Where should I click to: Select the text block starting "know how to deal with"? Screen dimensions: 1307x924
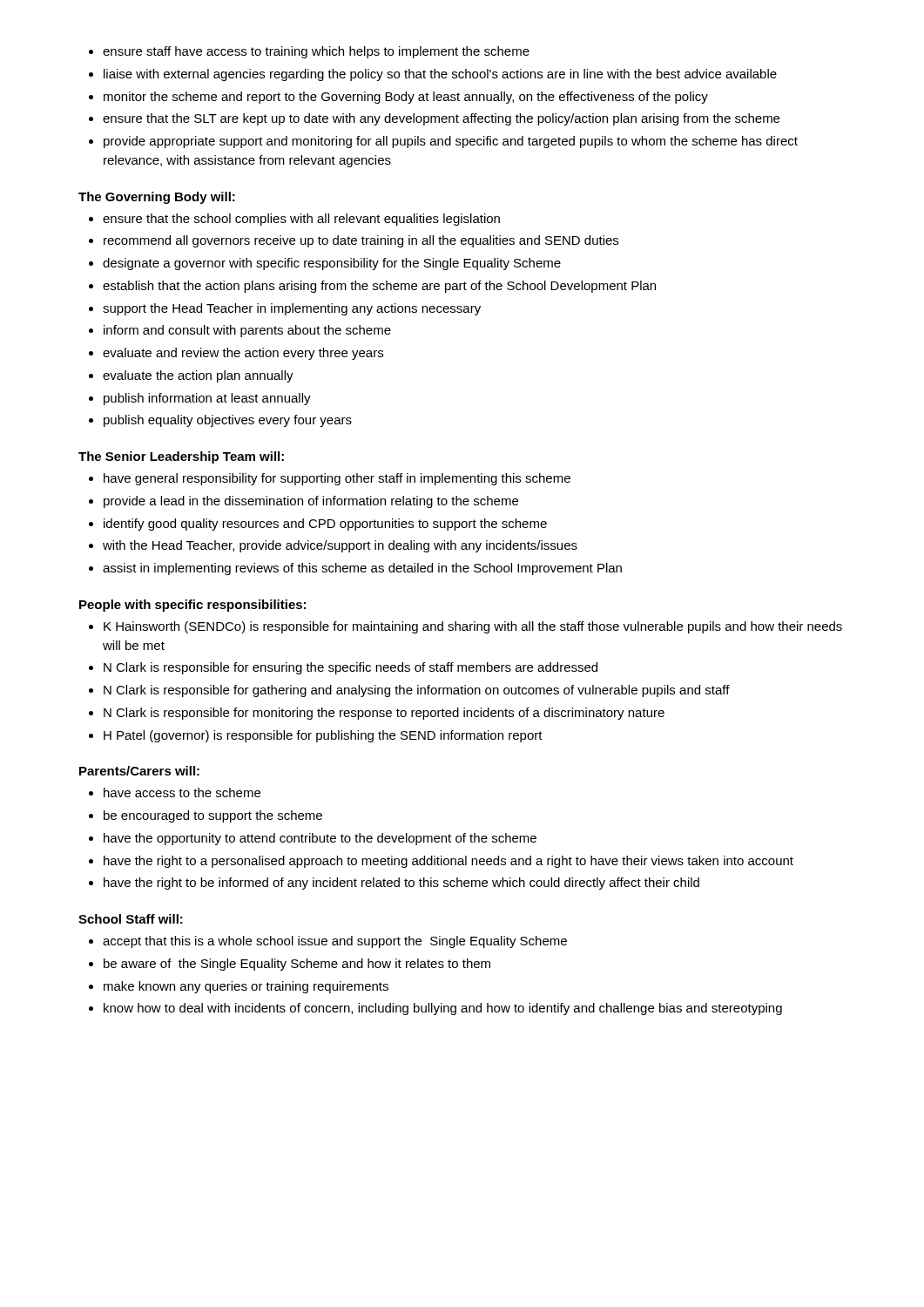[x=443, y=1008]
